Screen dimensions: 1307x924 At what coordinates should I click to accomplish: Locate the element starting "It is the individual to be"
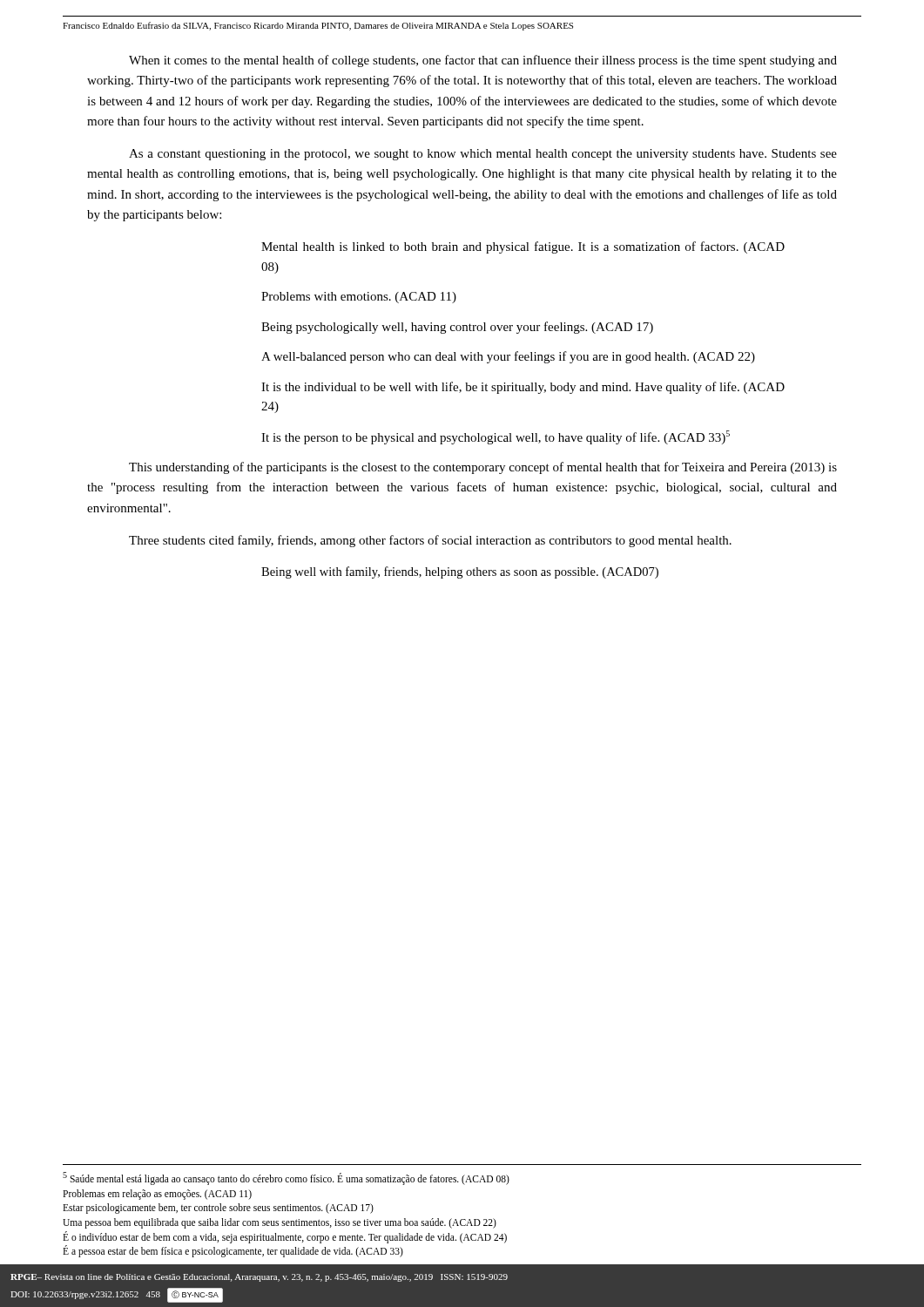(523, 396)
